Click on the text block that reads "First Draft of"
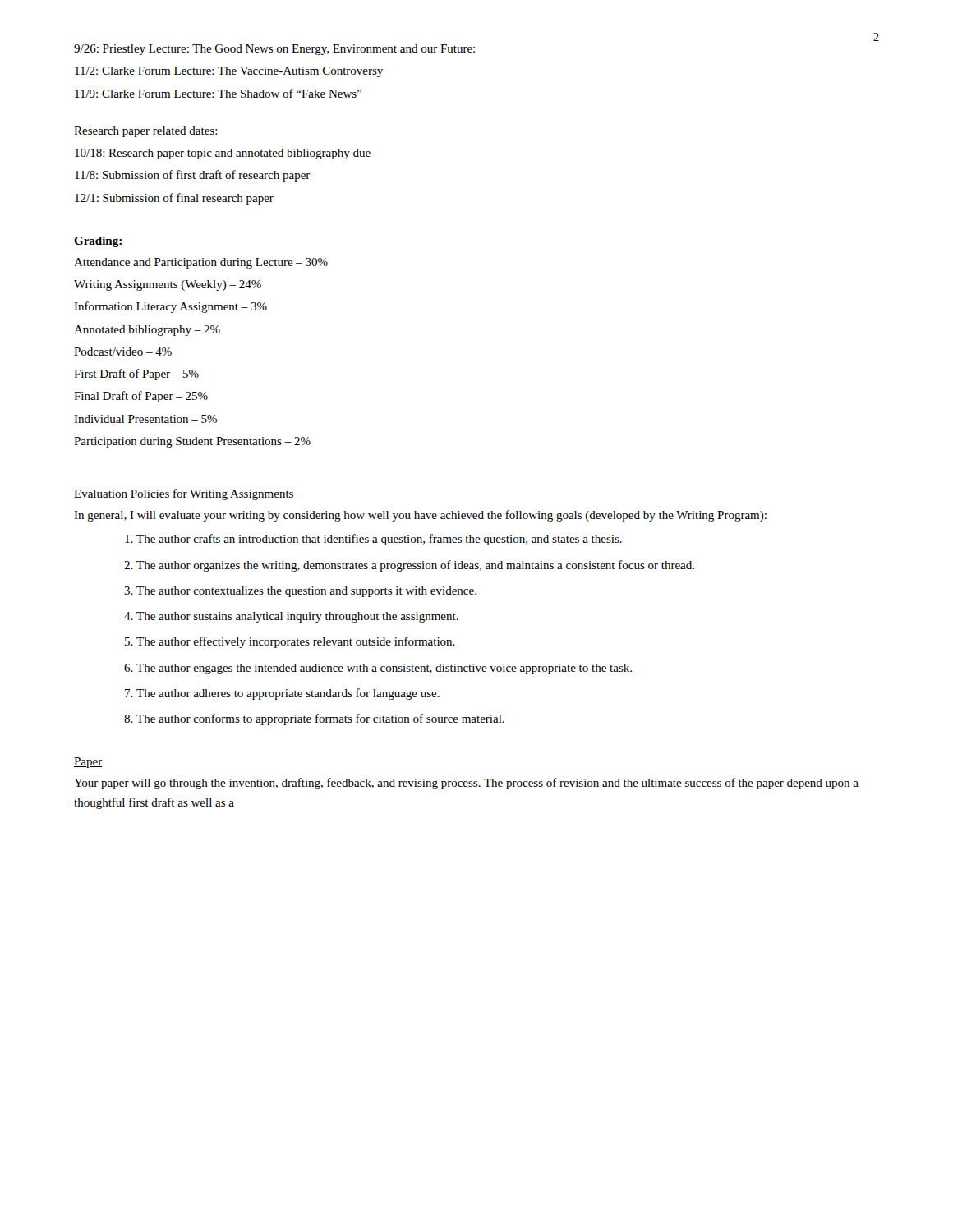953x1232 pixels. pyautogui.click(x=136, y=374)
